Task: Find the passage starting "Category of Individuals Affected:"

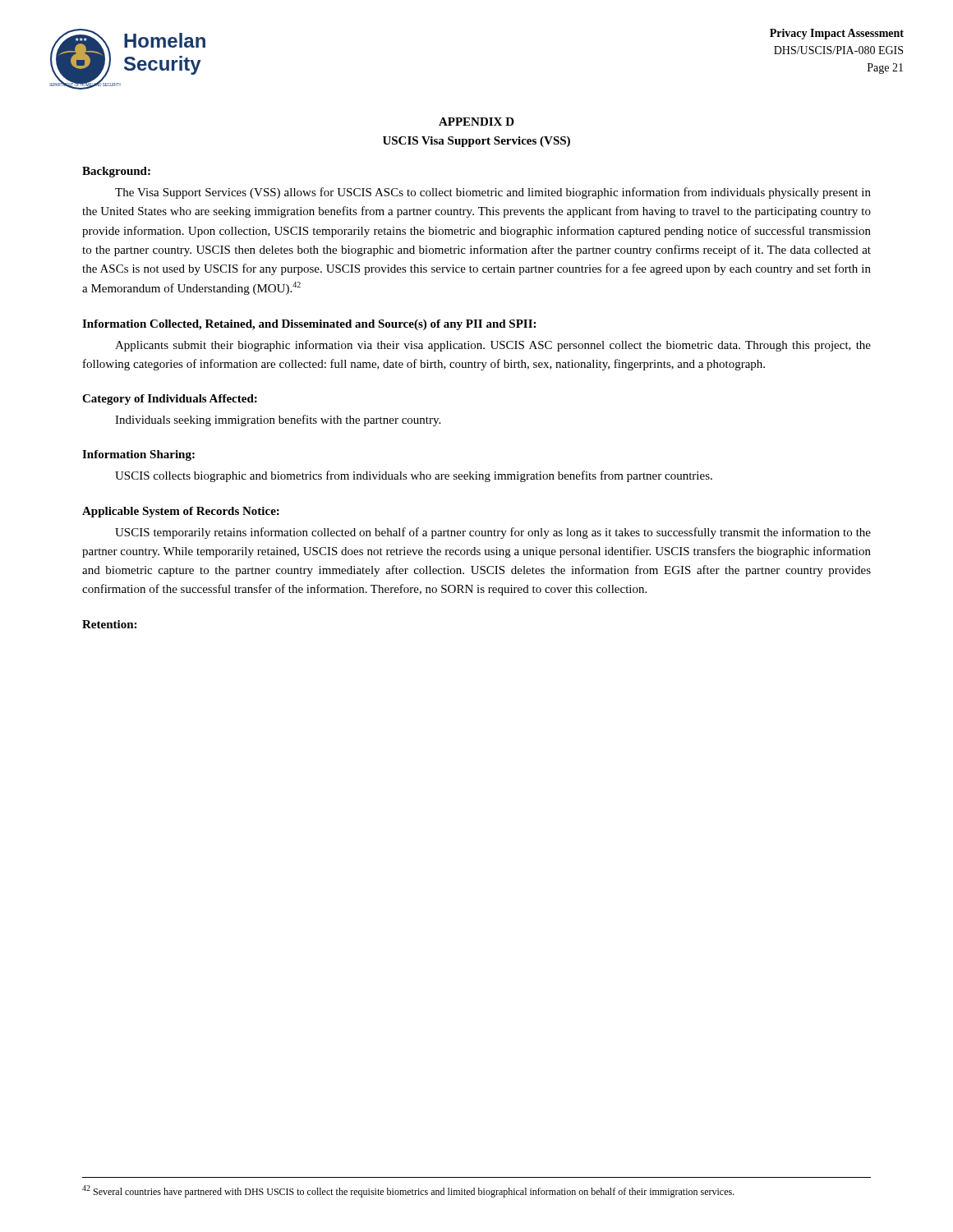Action: click(x=170, y=398)
